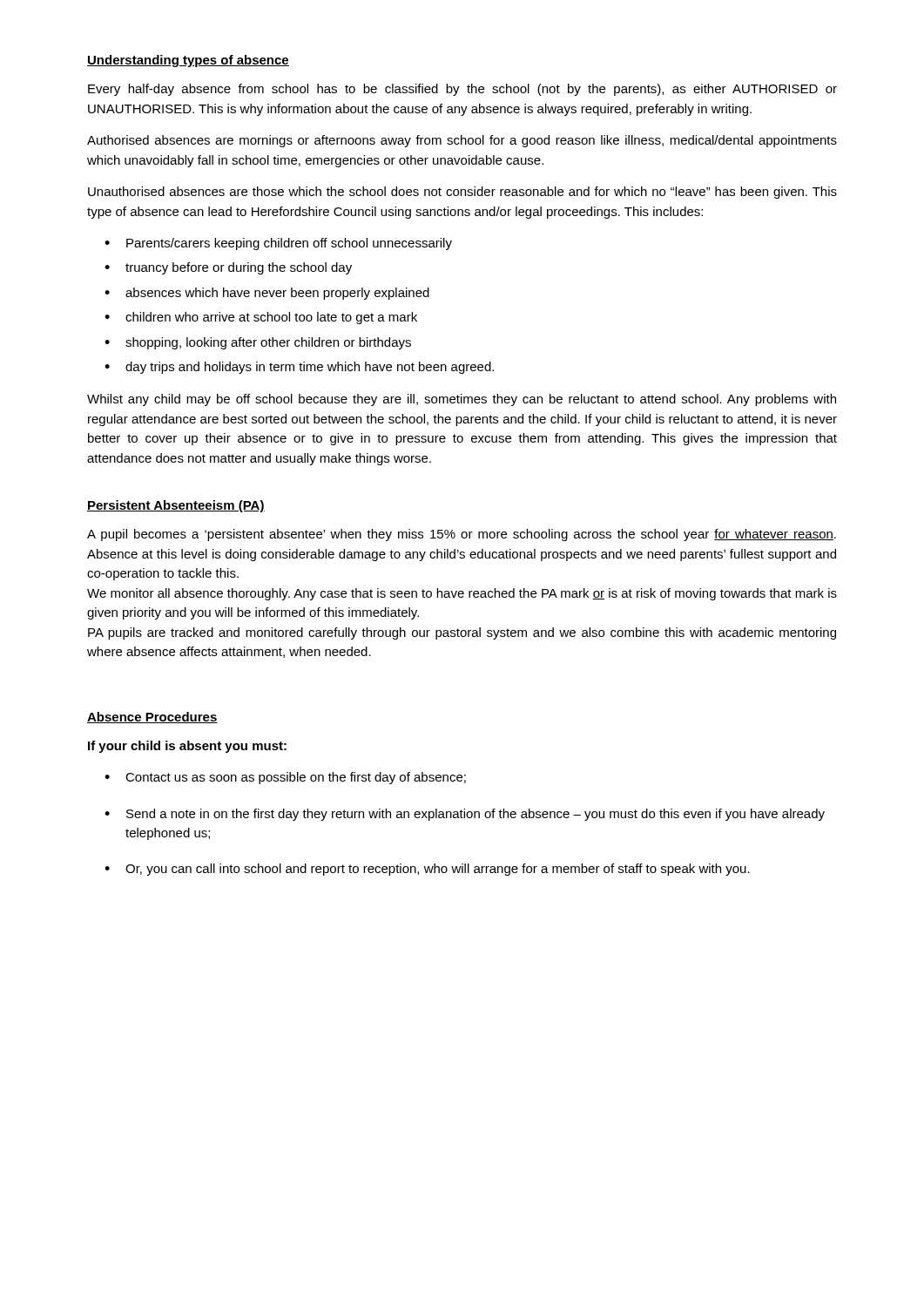Where is the passage that starts "Whilst any child"?
924x1307 pixels.
462,428
